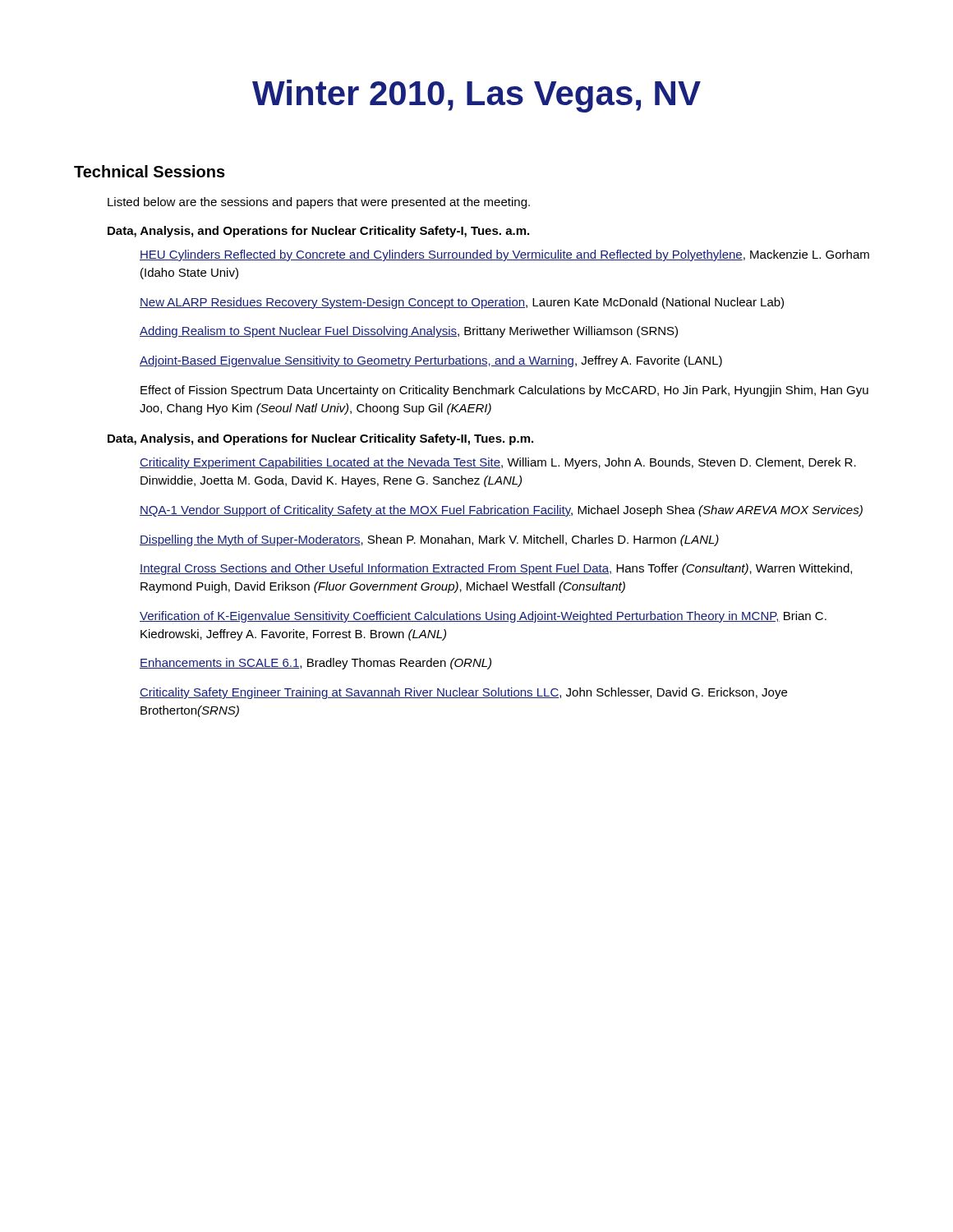Point to the block beginning "Verification of K-Eigenvalue Sensitivity Coefficient Calculations Using Adjoint-Weighted"
The width and height of the screenshot is (953, 1232).
point(483,624)
